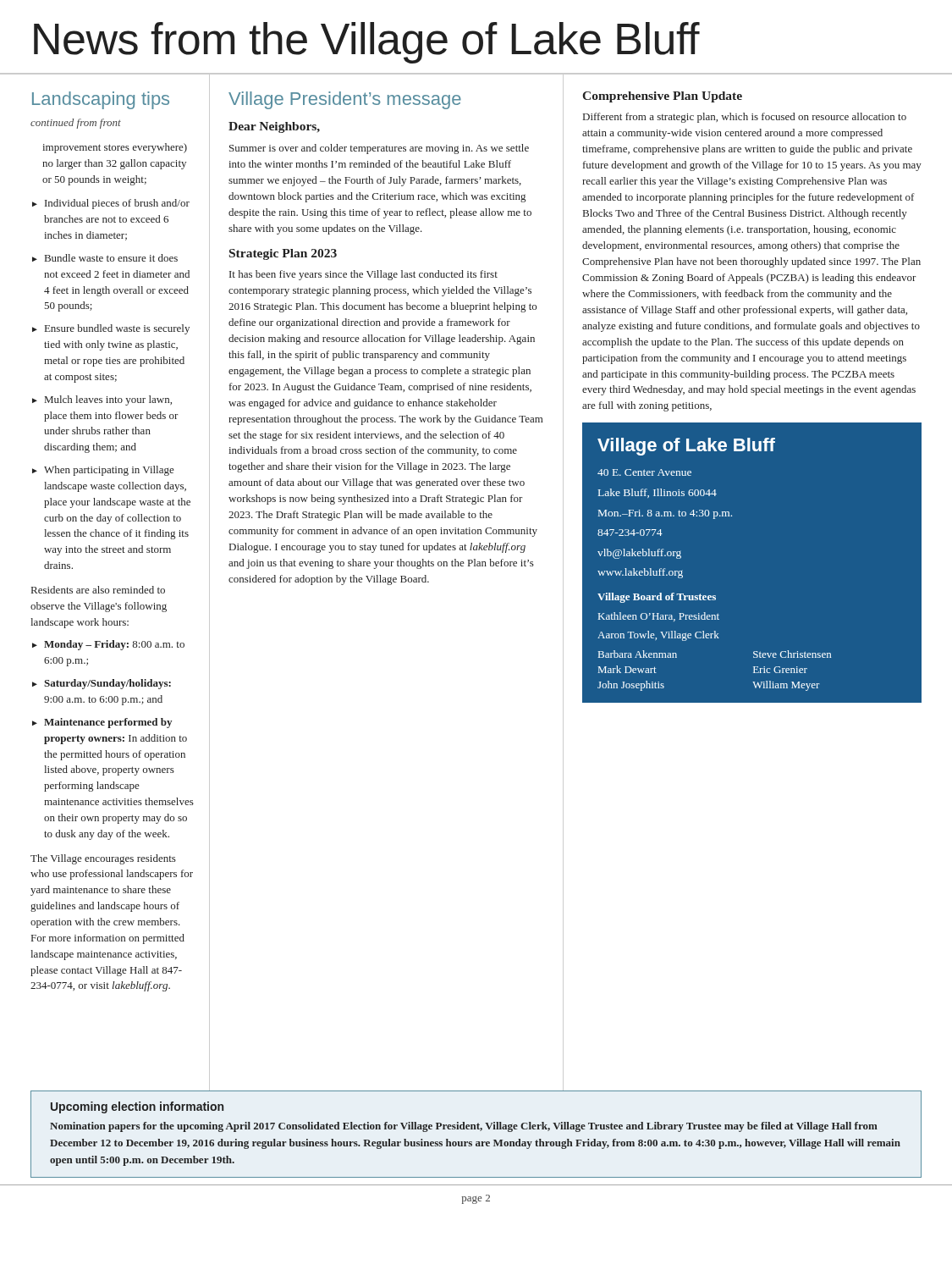Viewport: 952px width, 1270px height.
Task: Point to the passage starting "Upcoming election information Nomination"
Action: [476, 1134]
